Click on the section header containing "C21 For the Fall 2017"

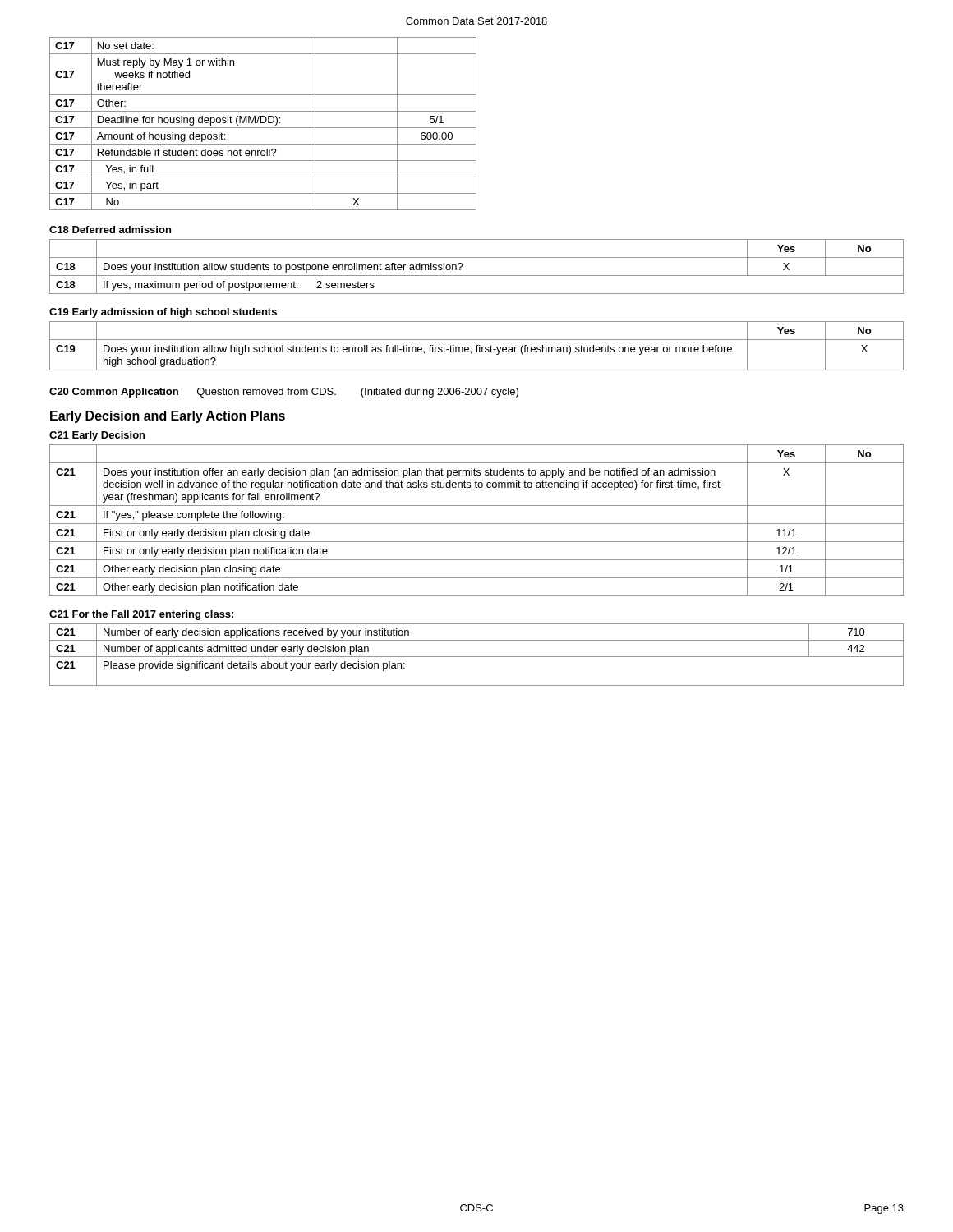pos(142,614)
